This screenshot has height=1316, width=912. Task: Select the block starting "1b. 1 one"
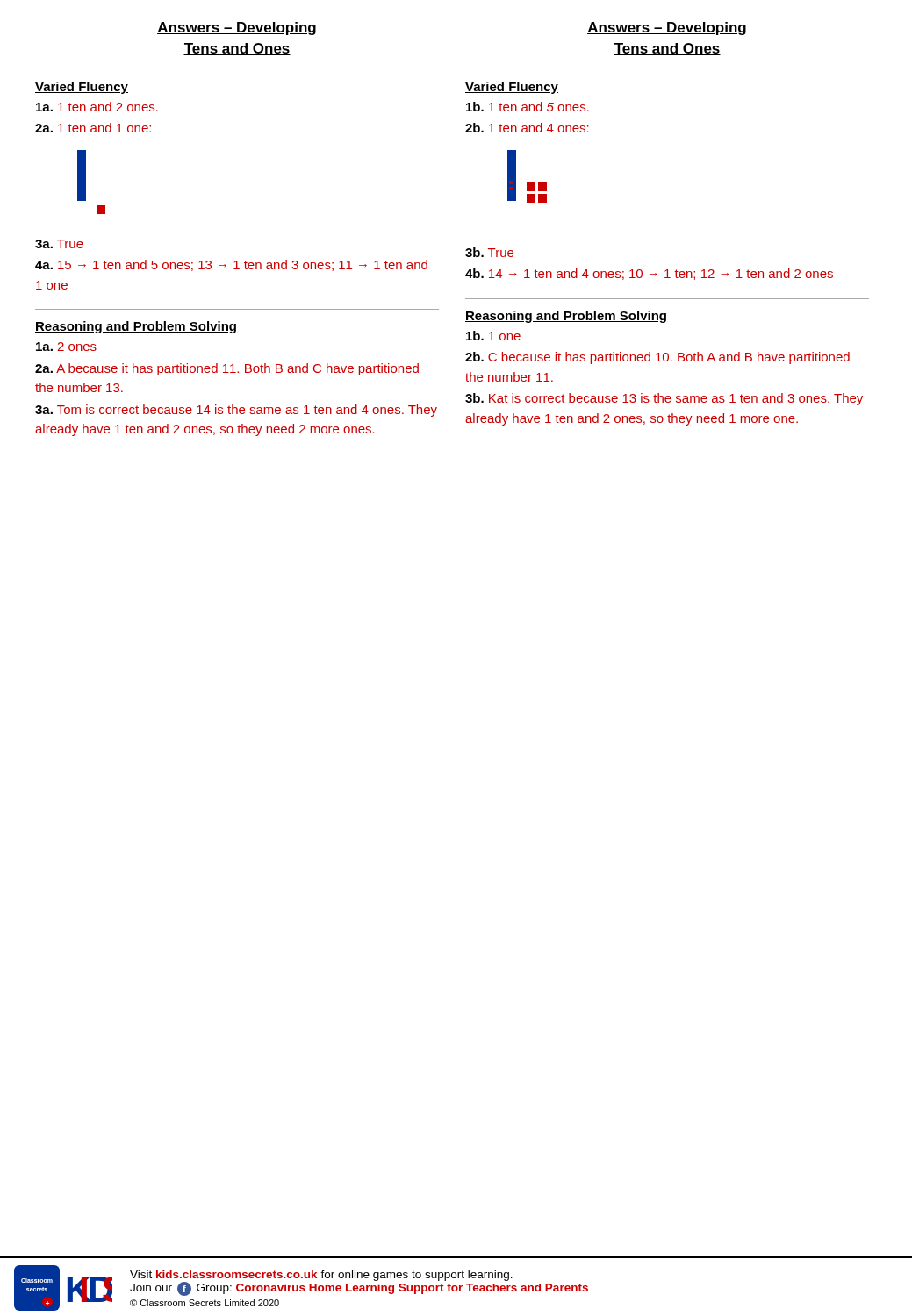(493, 335)
